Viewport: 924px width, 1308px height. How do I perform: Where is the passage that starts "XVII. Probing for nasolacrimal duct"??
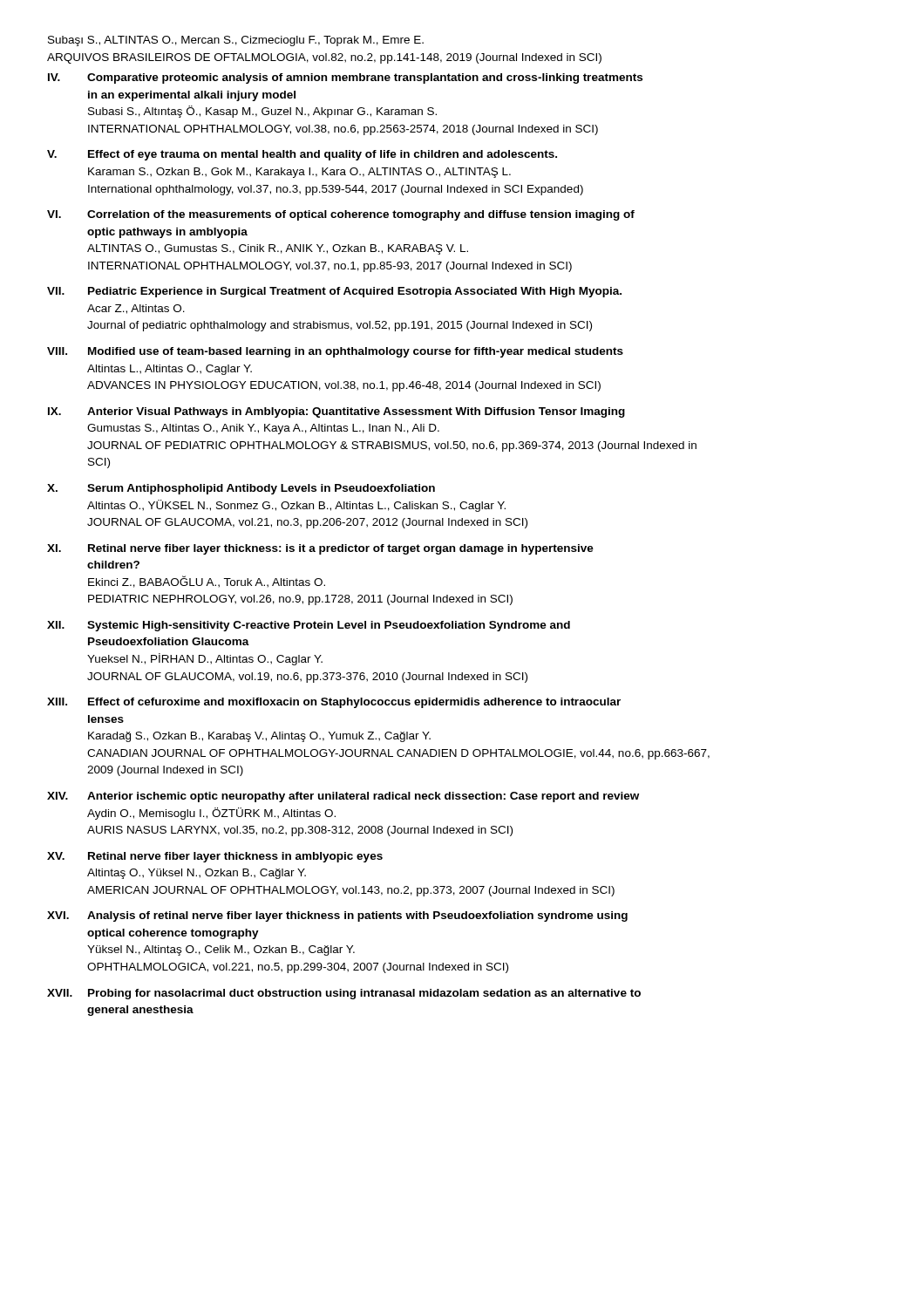462,1001
